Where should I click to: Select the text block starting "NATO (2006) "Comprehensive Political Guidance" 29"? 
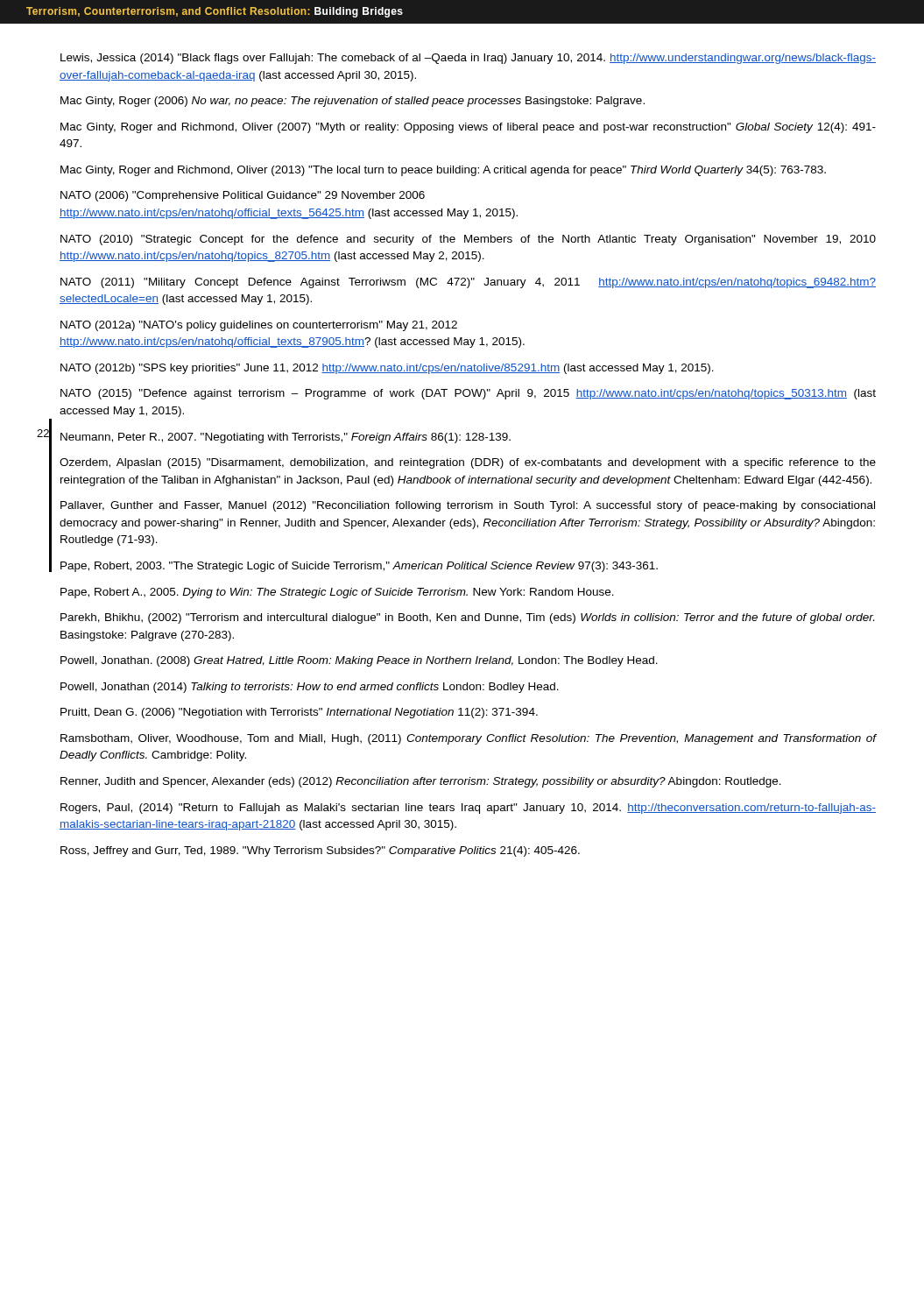tap(289, 204)
